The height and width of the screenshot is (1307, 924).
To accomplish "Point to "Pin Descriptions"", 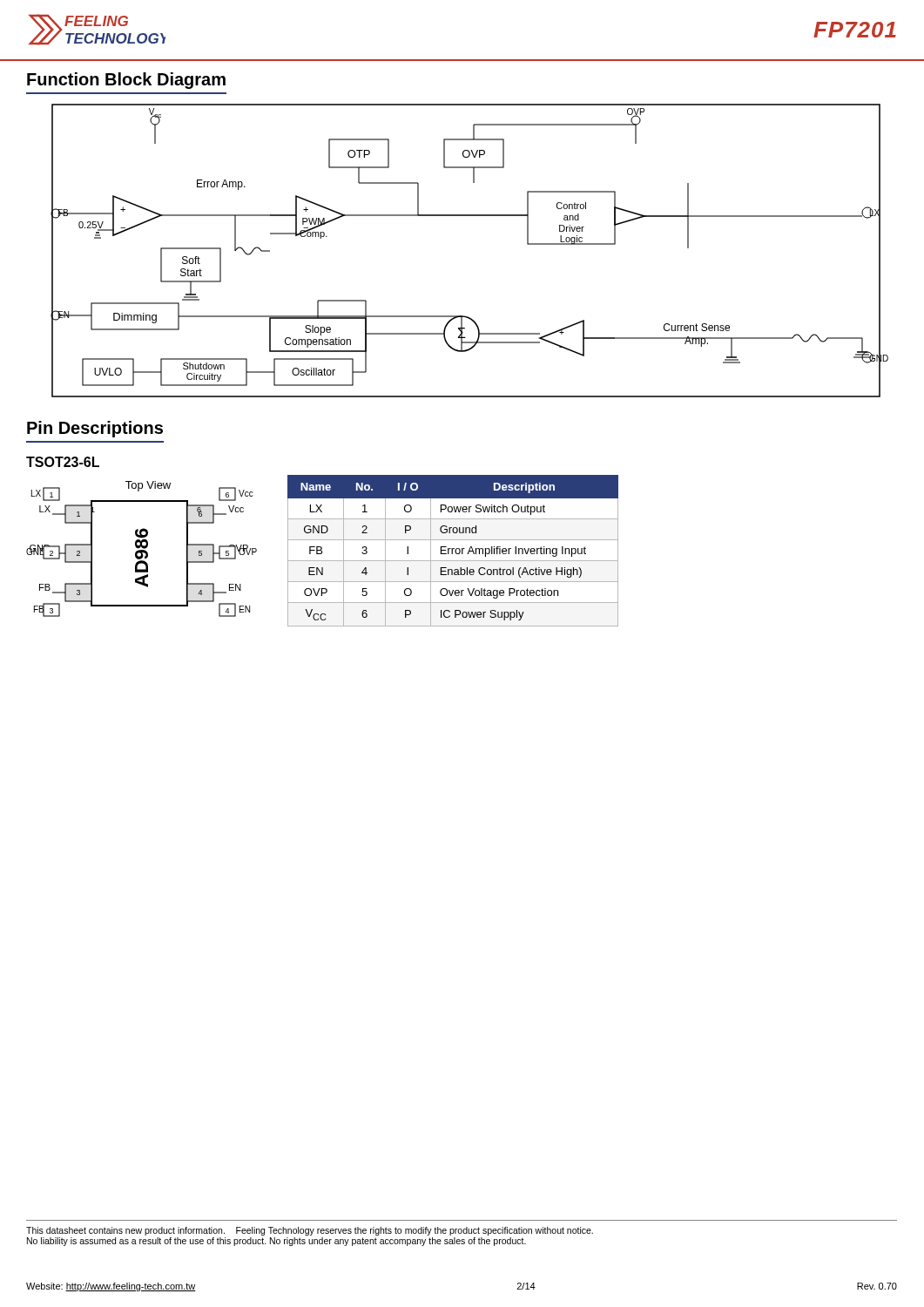I will (95, 430).
